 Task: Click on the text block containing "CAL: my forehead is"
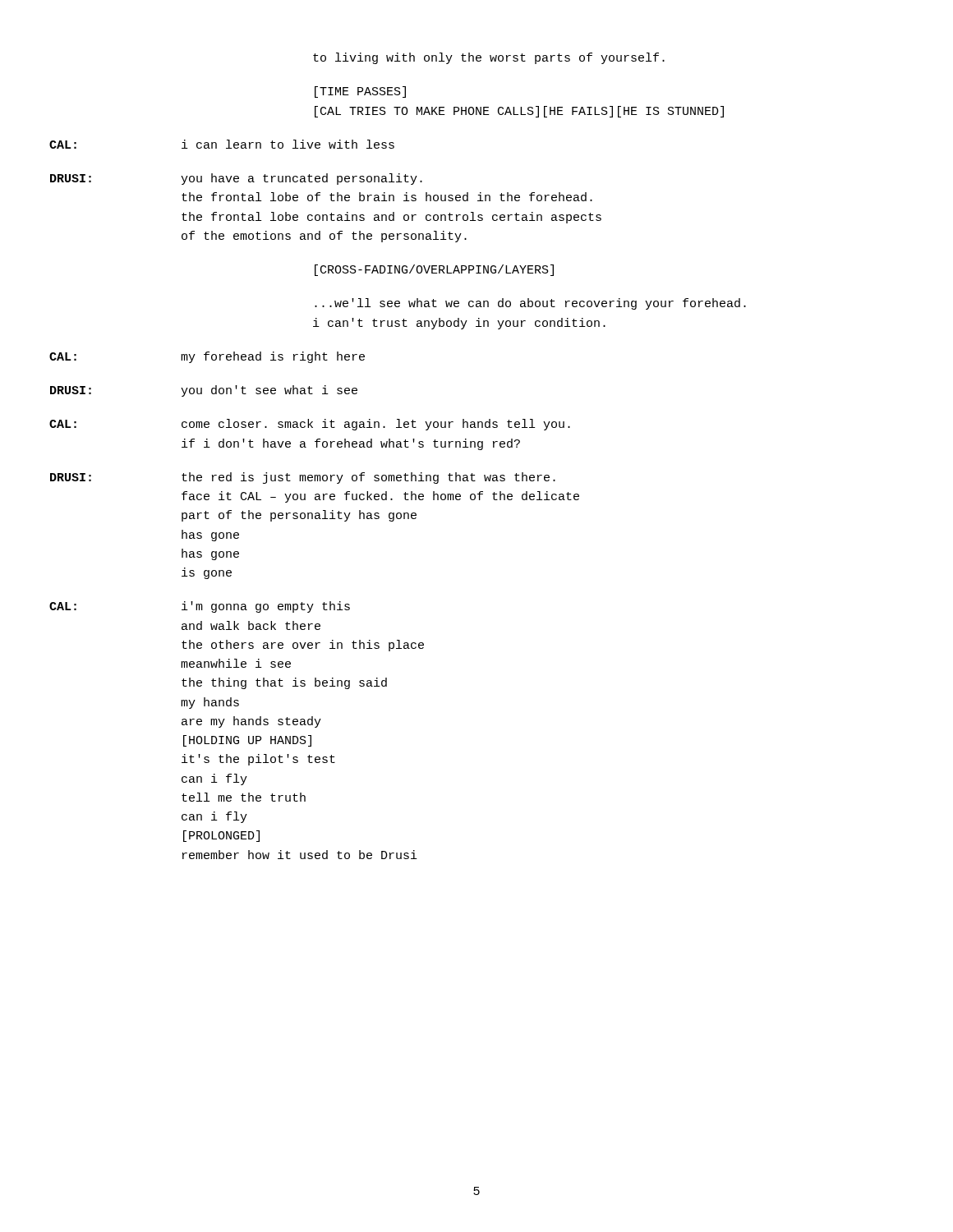207,357
